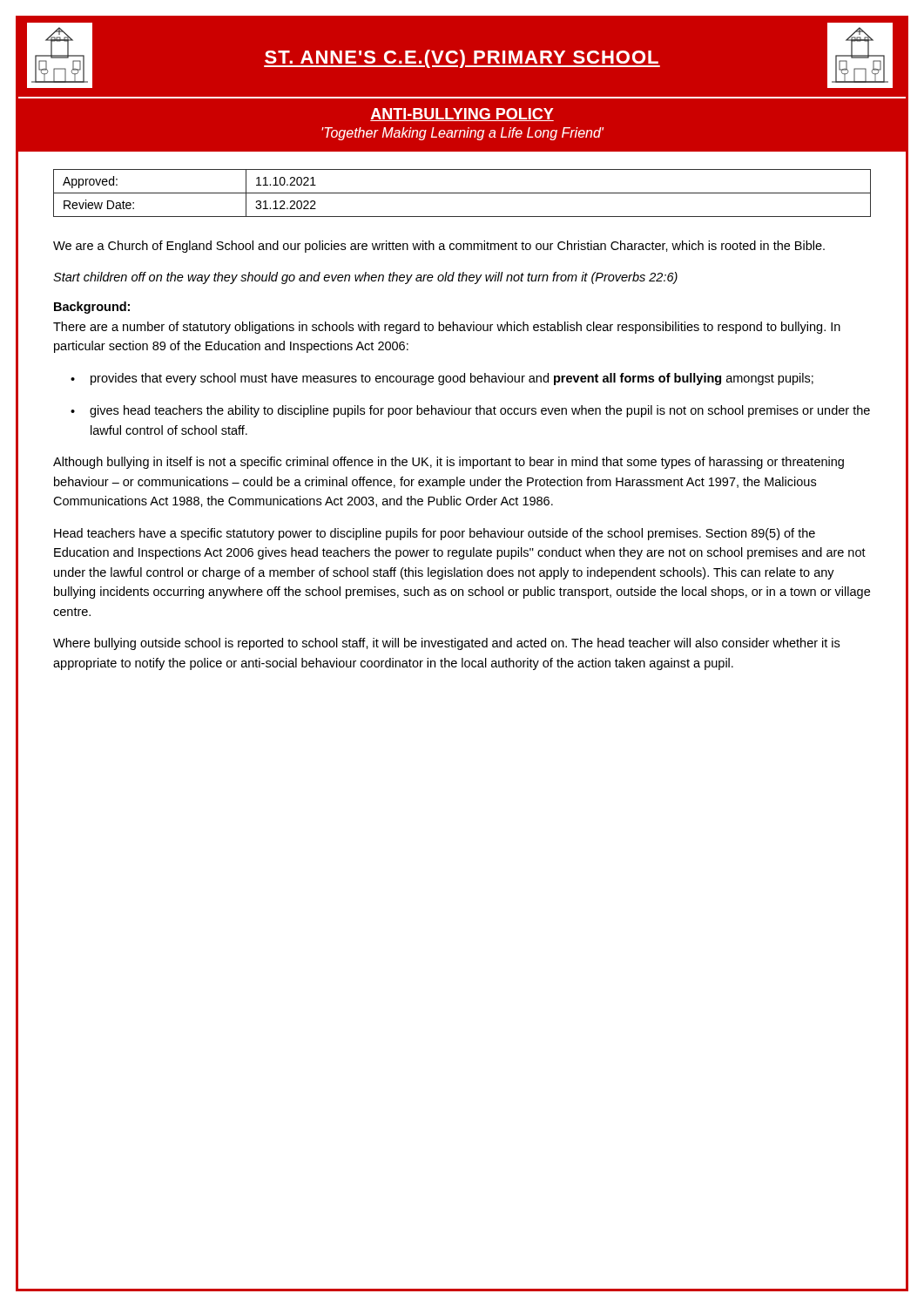The height and width of the screenshot is (1307, 924).
Task: Find the text block with the text "There are a number"
Action: [447, 336]
